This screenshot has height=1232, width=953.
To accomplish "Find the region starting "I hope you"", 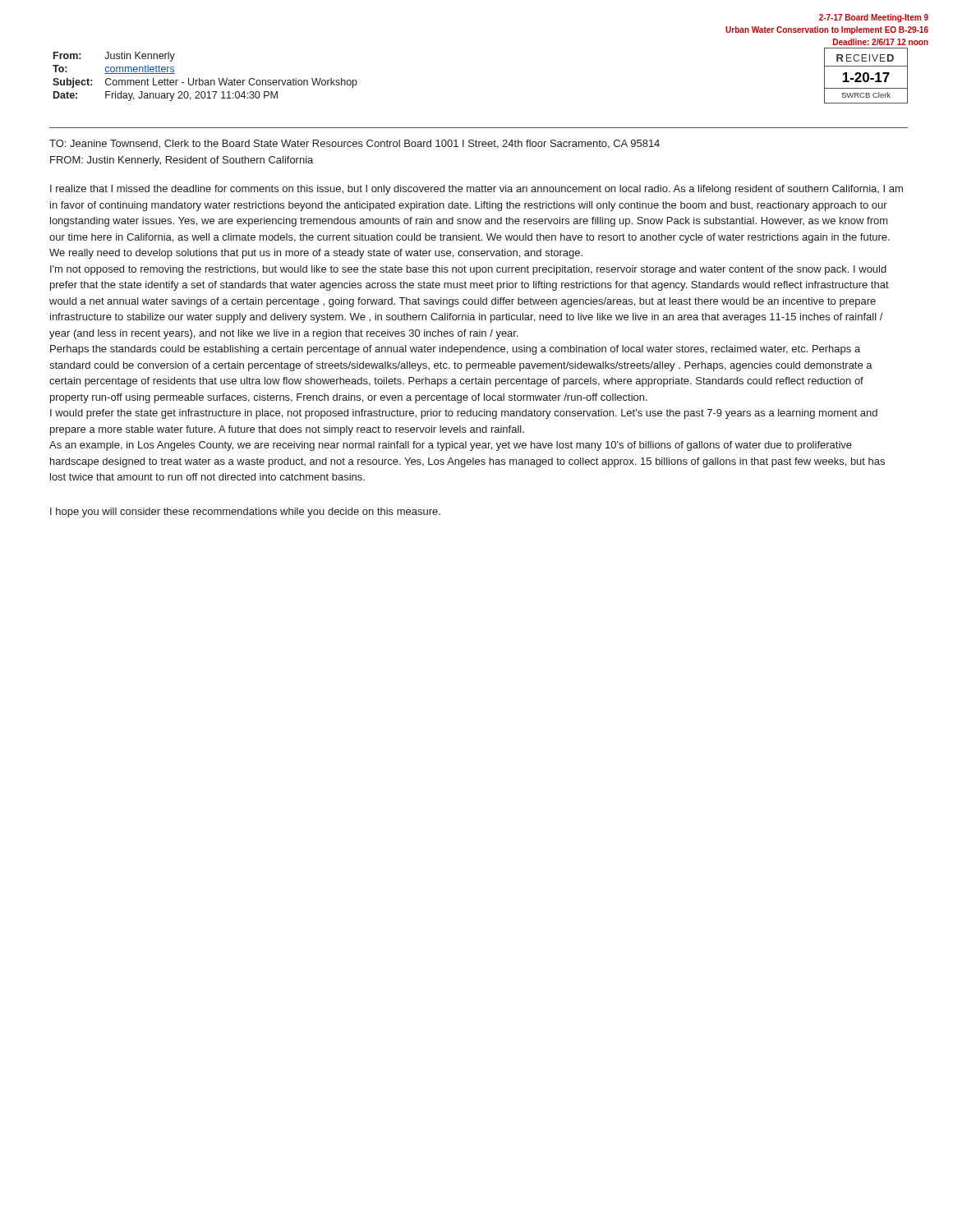I will (245, 513).
